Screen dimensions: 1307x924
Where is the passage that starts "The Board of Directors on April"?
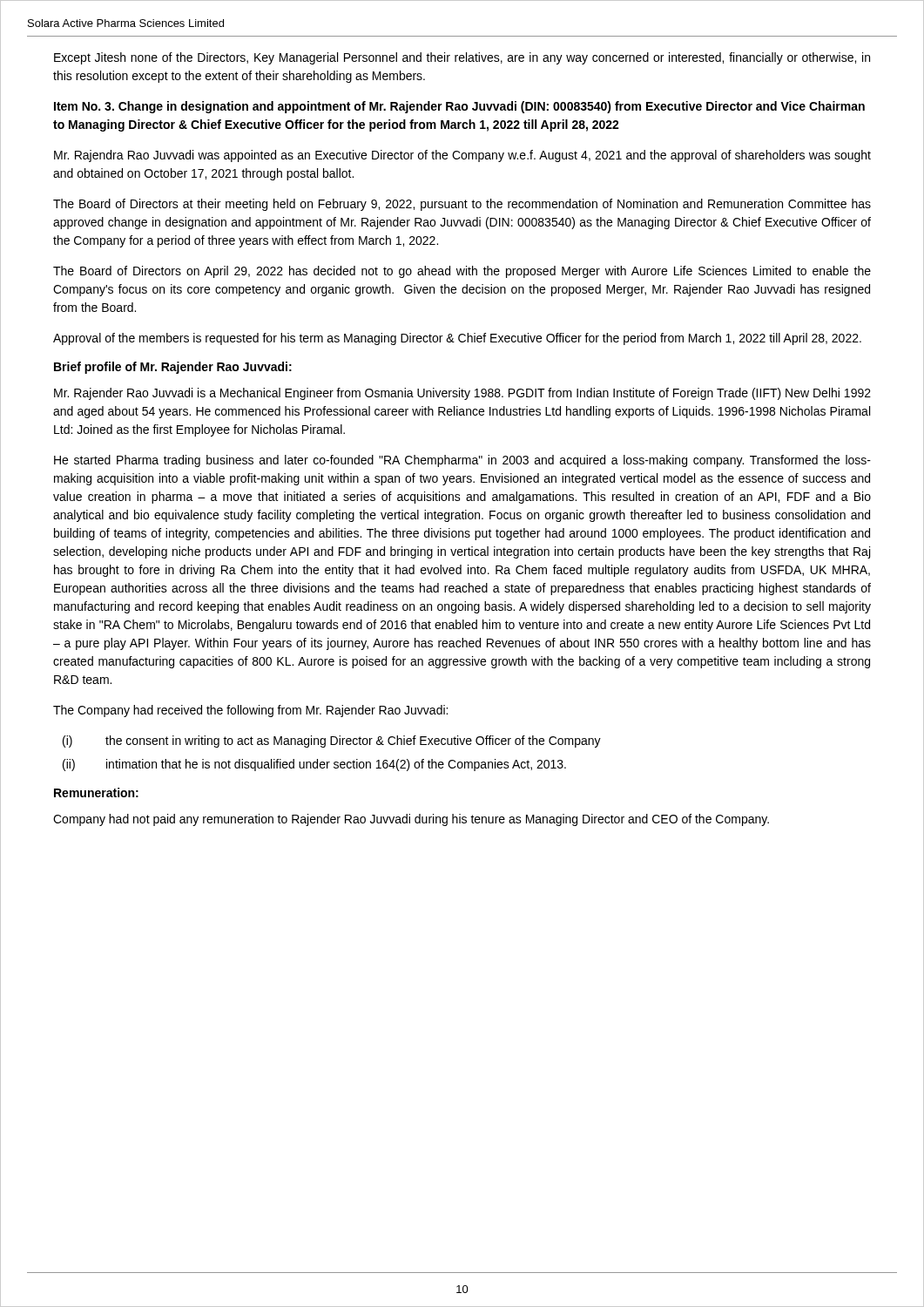[462, 289]
